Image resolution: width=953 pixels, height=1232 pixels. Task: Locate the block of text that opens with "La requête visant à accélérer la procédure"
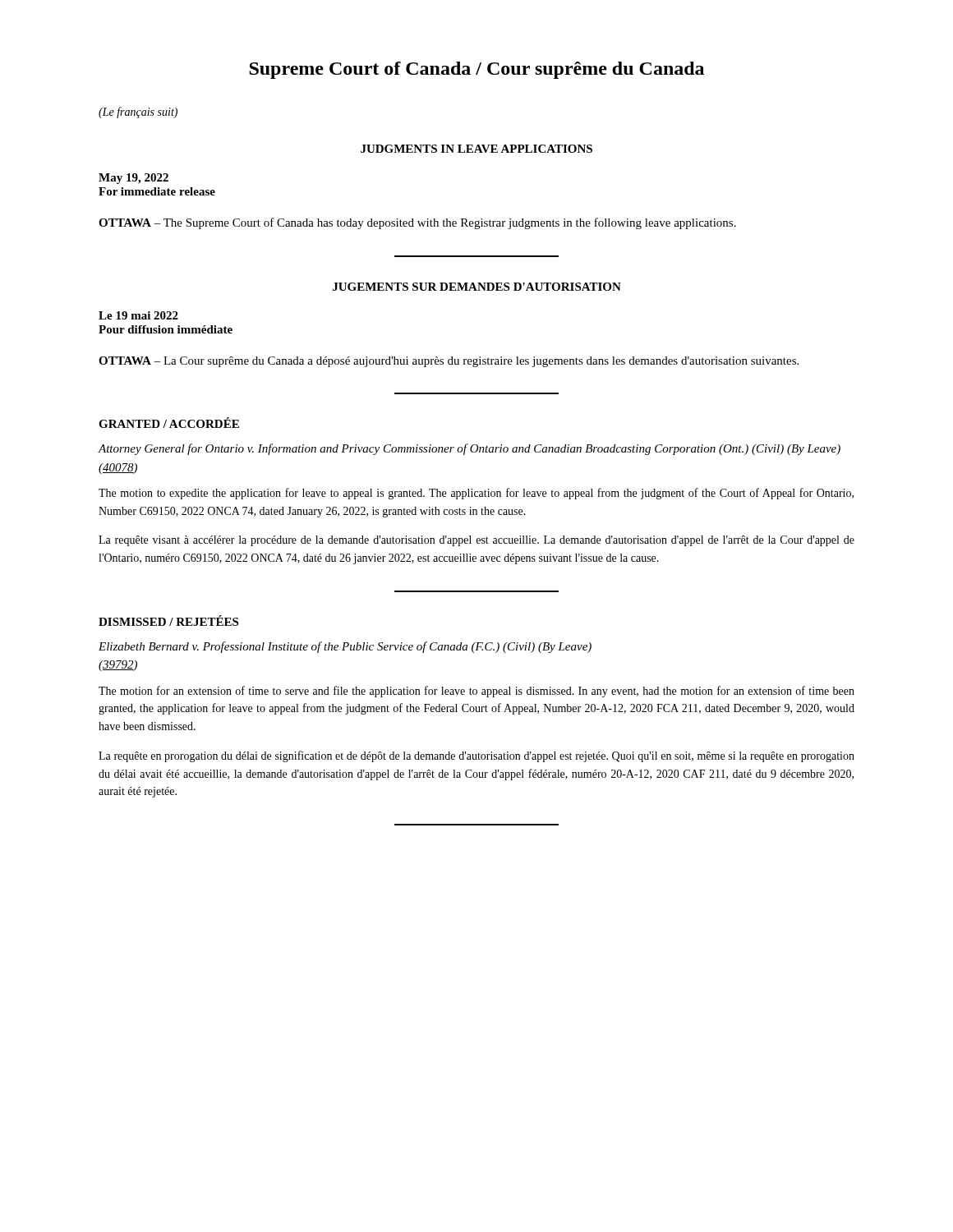coord(476,549)
